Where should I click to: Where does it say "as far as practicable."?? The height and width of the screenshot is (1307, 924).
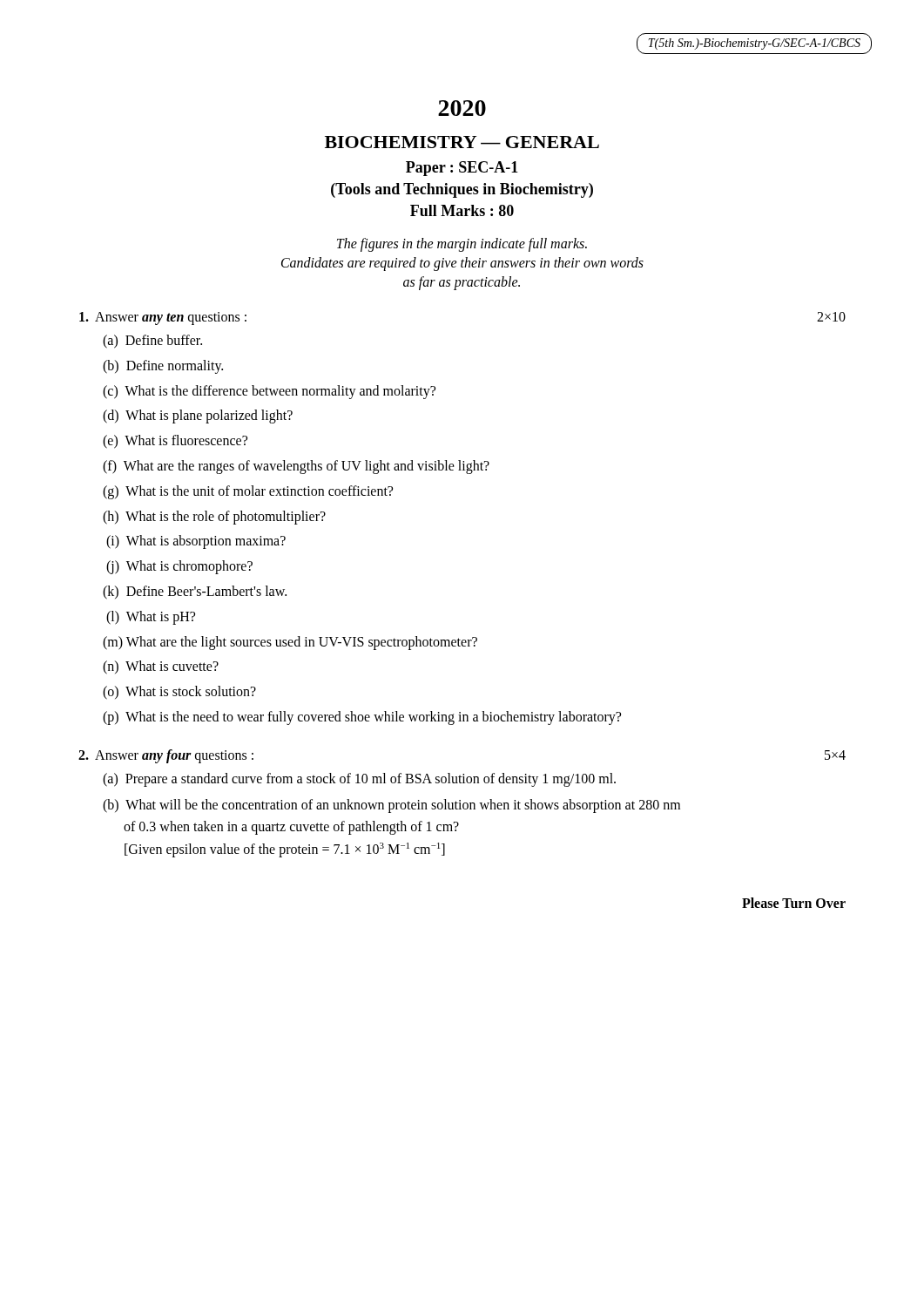click(462, 282)
